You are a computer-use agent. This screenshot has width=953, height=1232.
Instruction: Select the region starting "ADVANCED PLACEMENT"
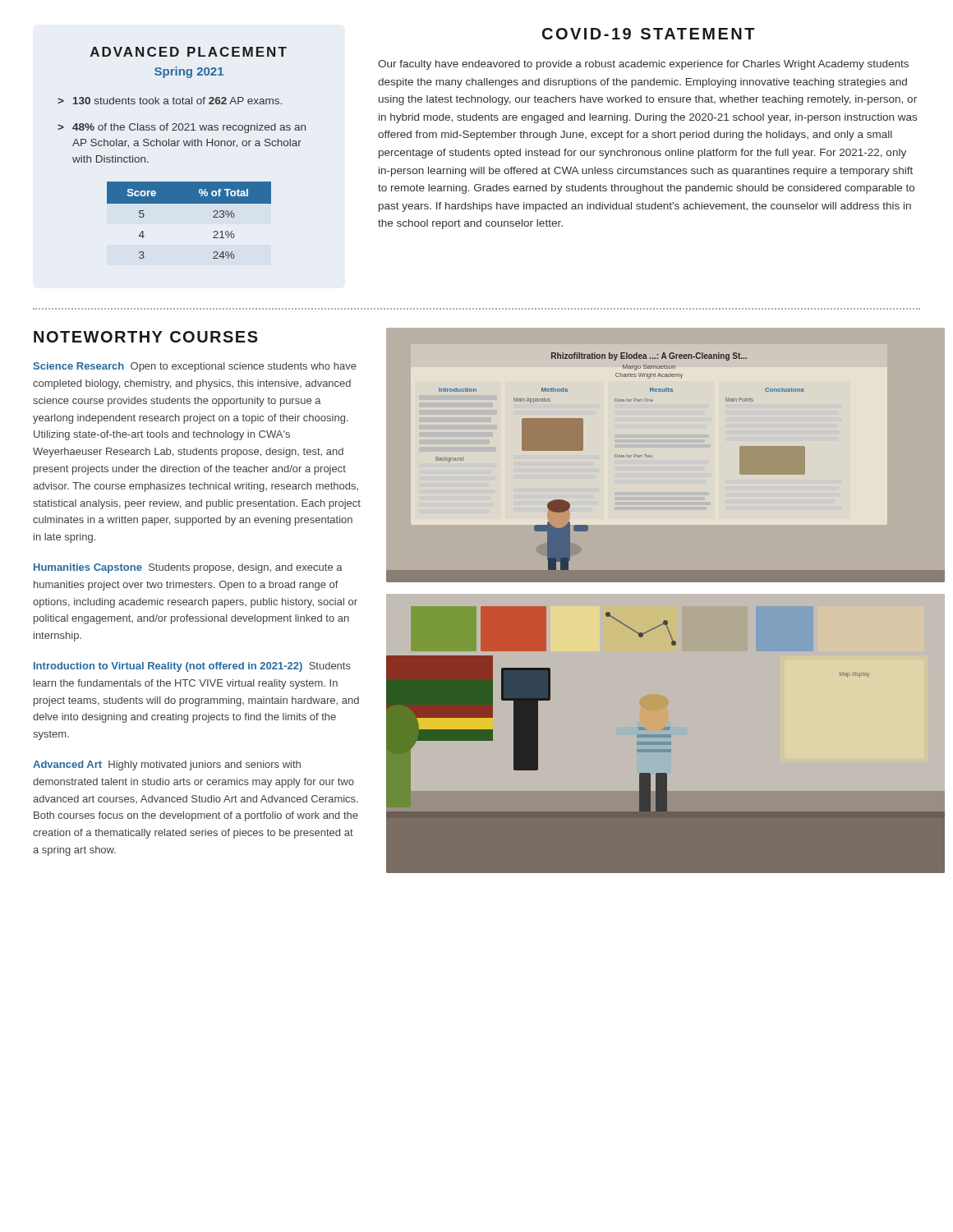pos(189,52)
